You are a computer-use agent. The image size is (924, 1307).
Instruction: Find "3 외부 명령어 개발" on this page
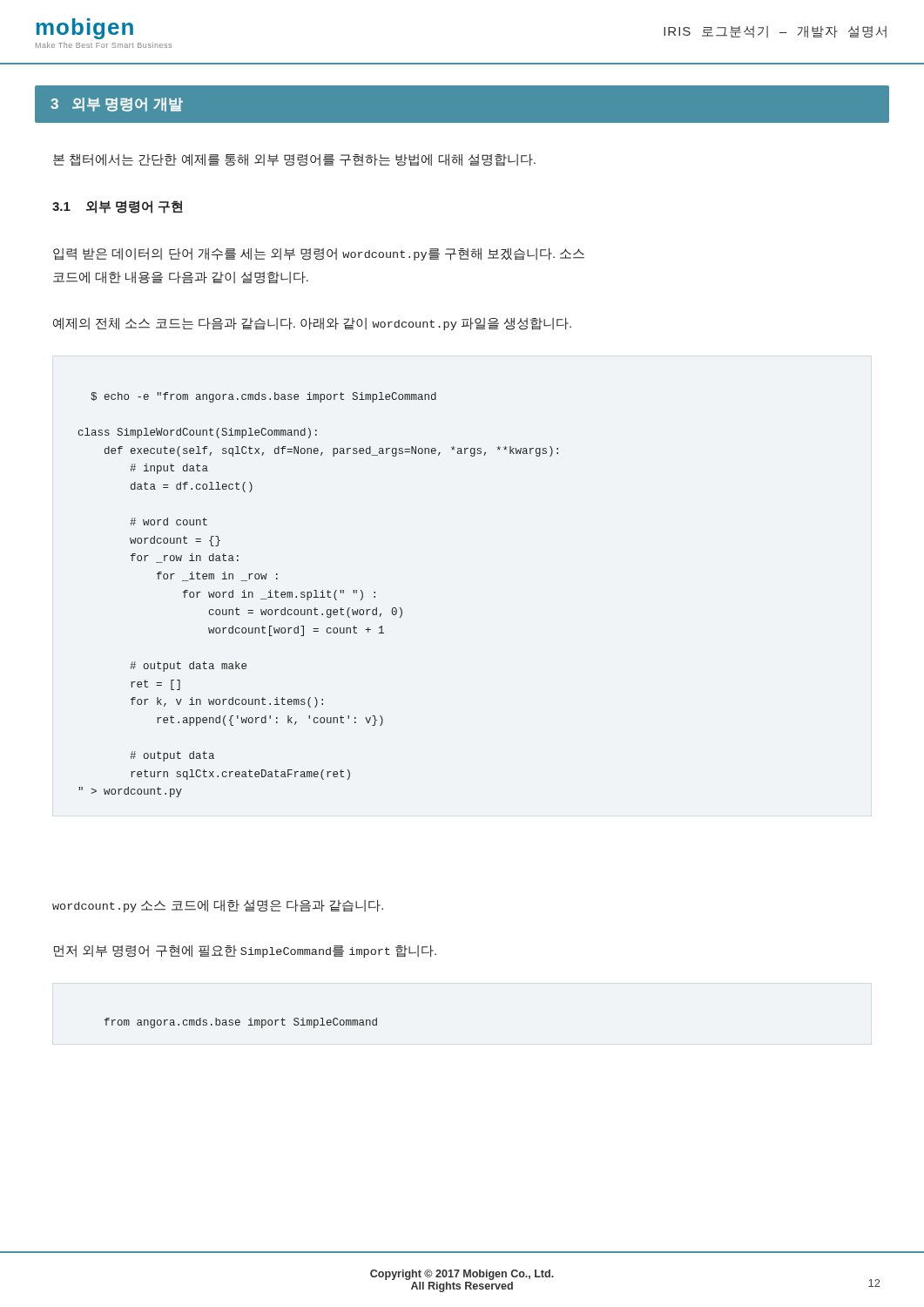tap(117, 104)
